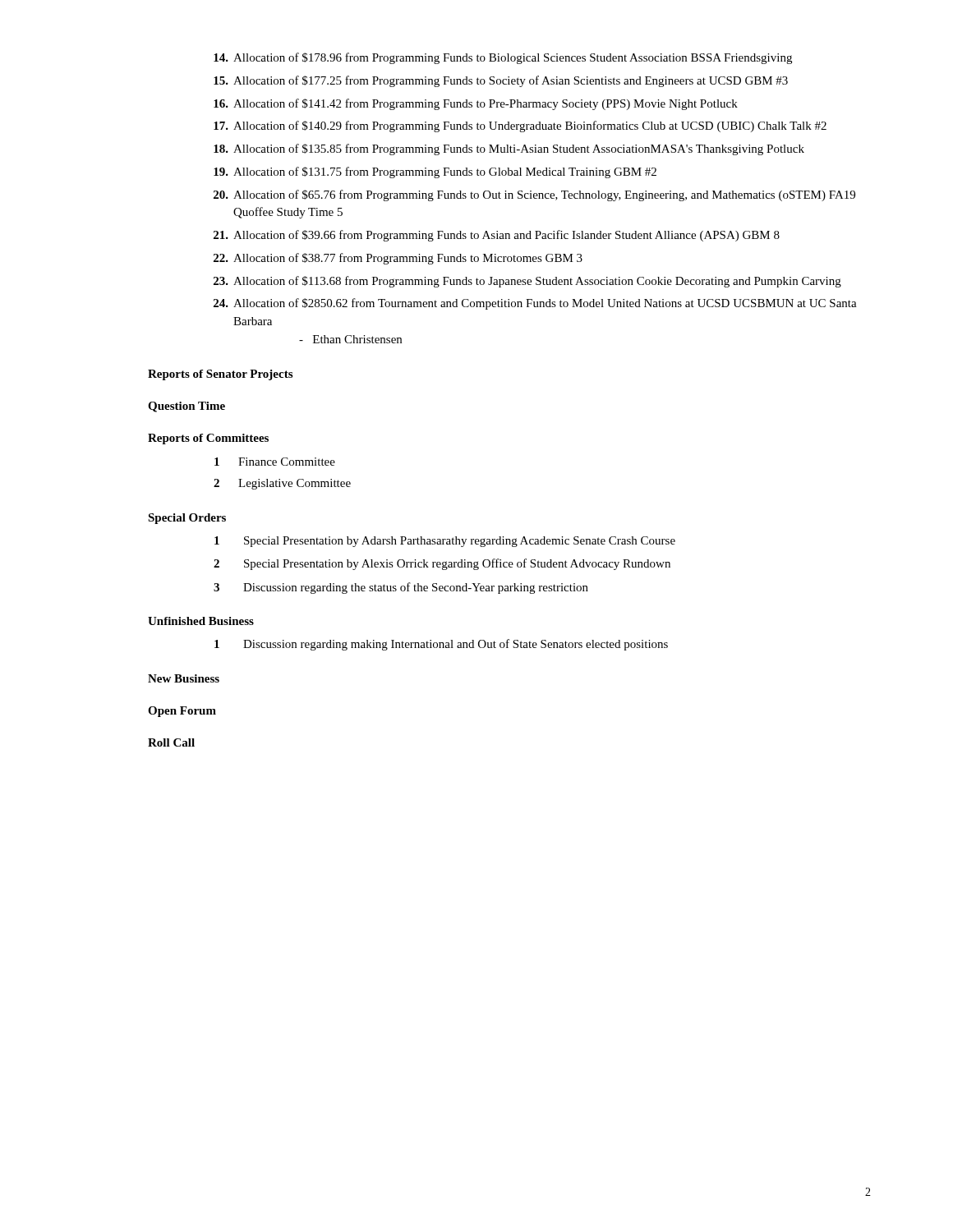Click on the list item containing "17. Allocation of $140.29 from Programming Funds to"
This screenshot has width=953, height=1232.
tap(534, 127)
